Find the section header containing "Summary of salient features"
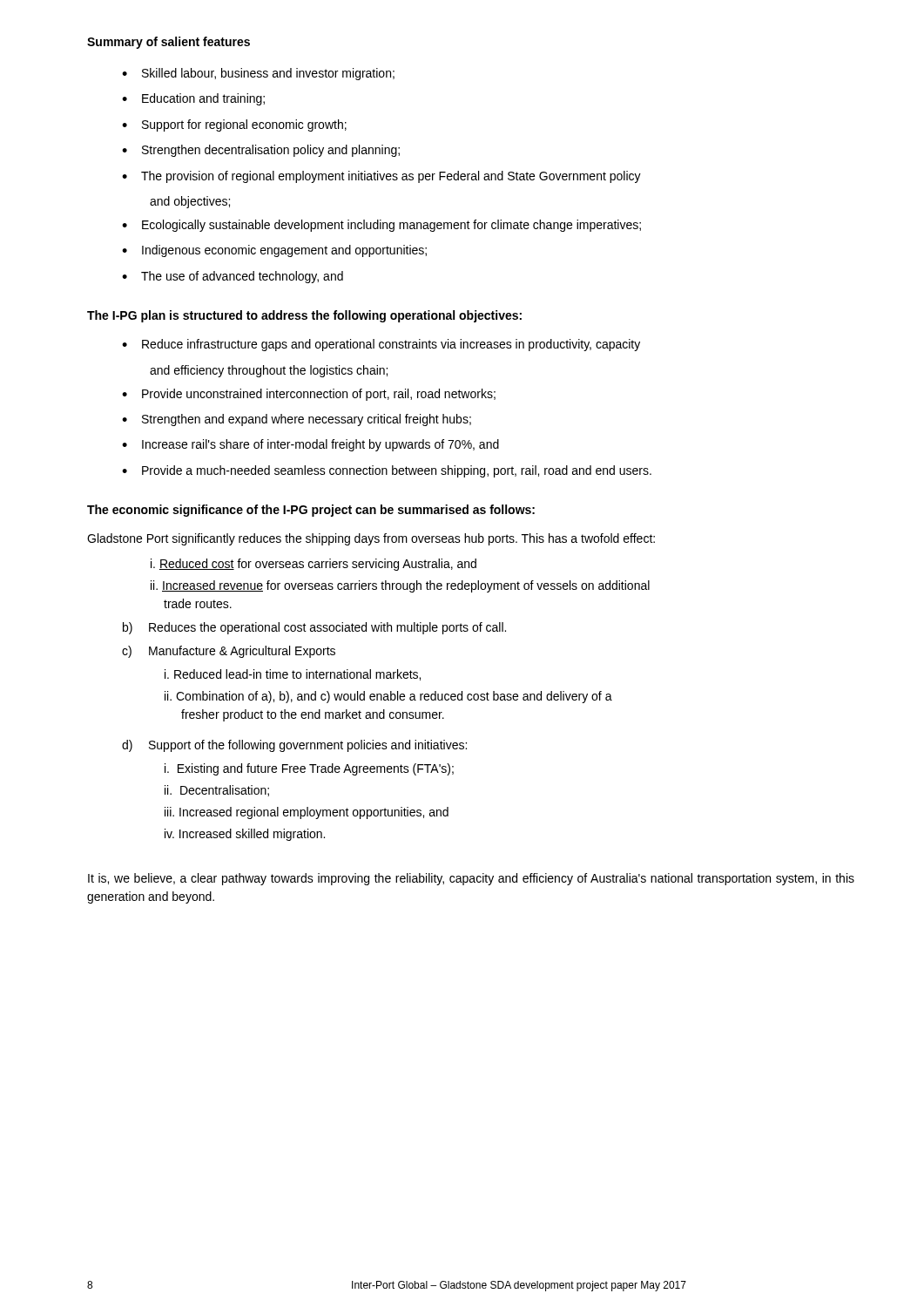This screenshot has height=1307, width=924. click(169, 42)
